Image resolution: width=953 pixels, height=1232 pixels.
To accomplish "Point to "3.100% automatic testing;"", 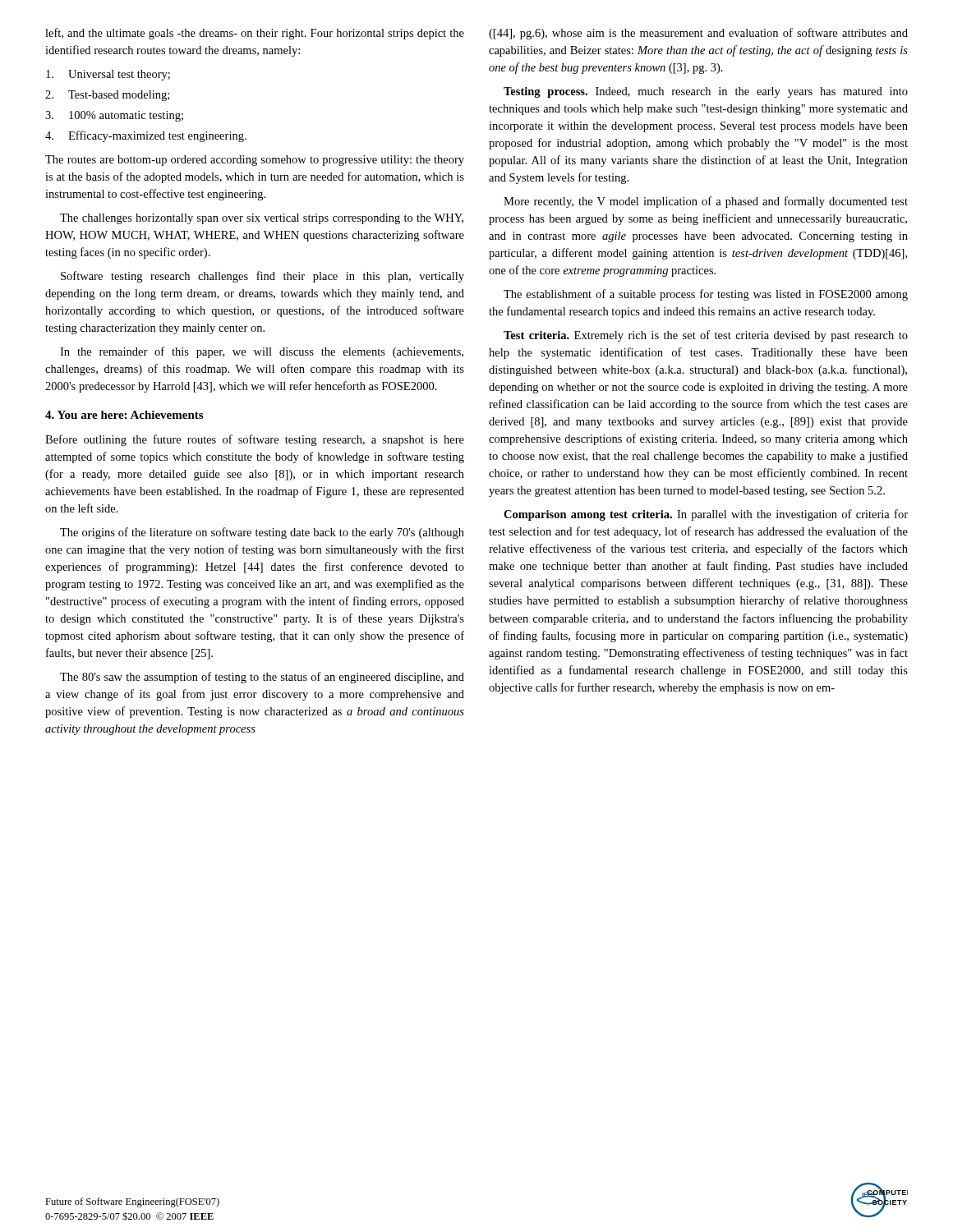I will click(115, 115).
